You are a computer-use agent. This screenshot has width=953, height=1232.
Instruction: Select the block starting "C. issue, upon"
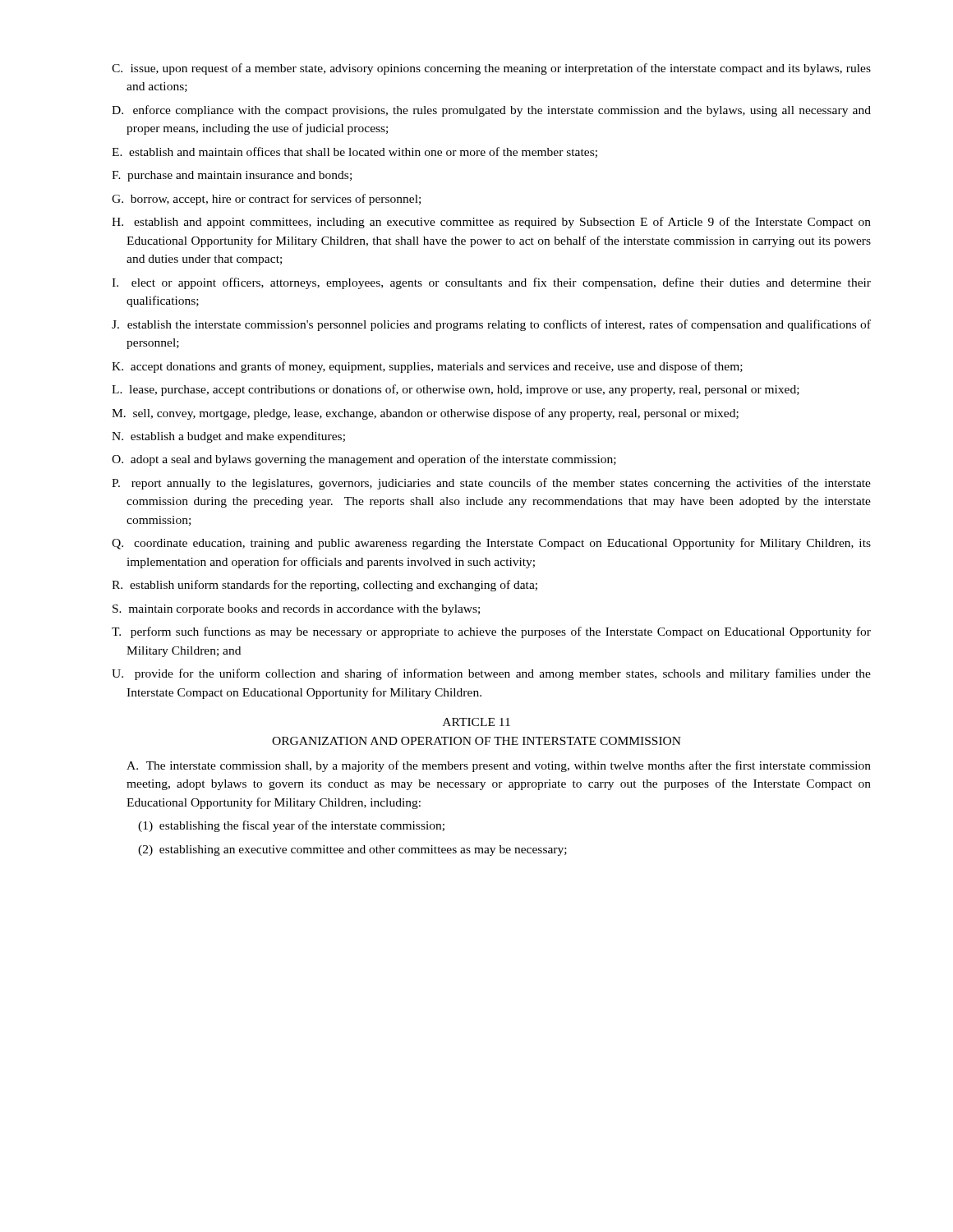[491, 77]
